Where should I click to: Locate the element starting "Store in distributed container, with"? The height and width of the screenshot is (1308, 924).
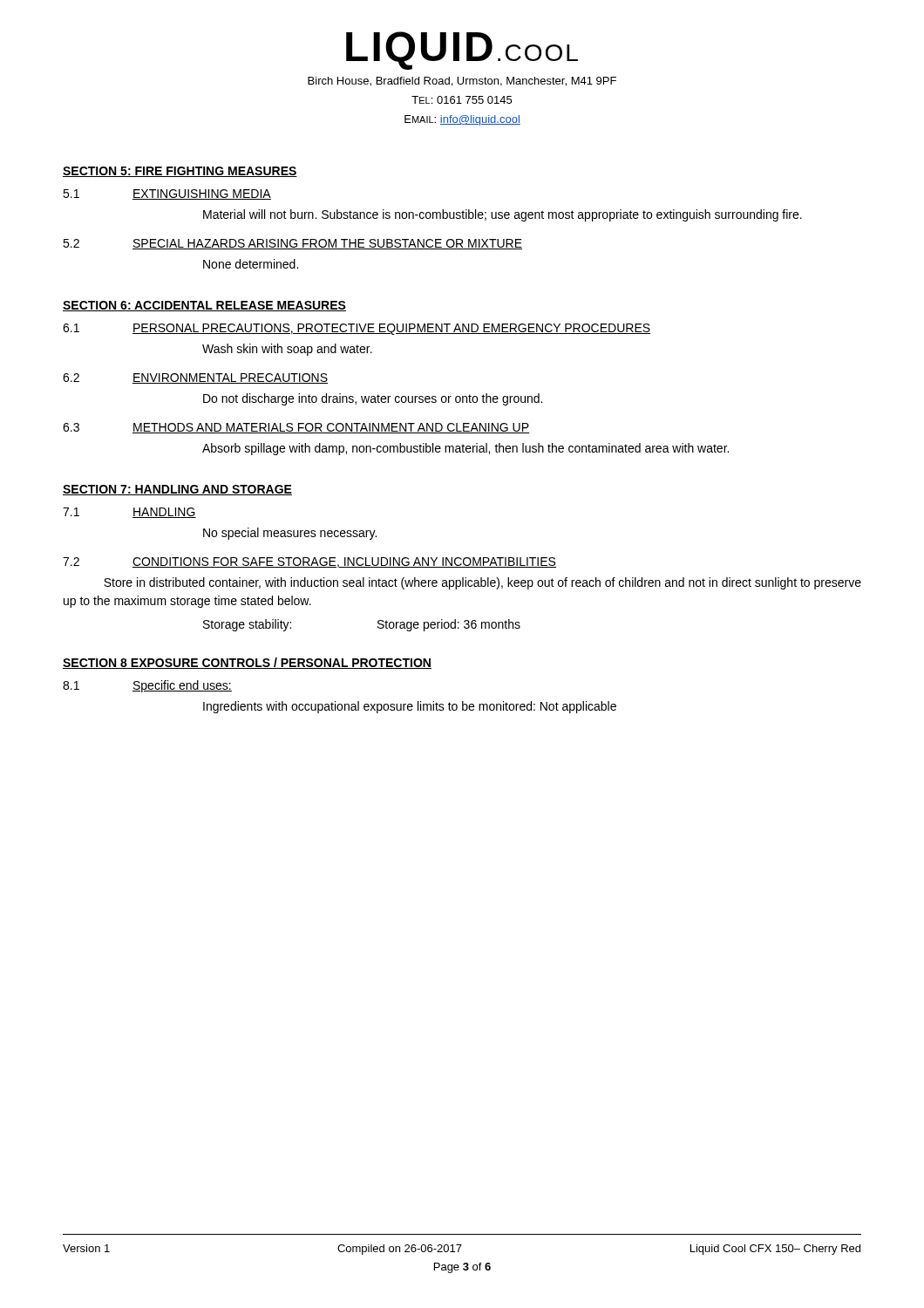tap(462, 592)
